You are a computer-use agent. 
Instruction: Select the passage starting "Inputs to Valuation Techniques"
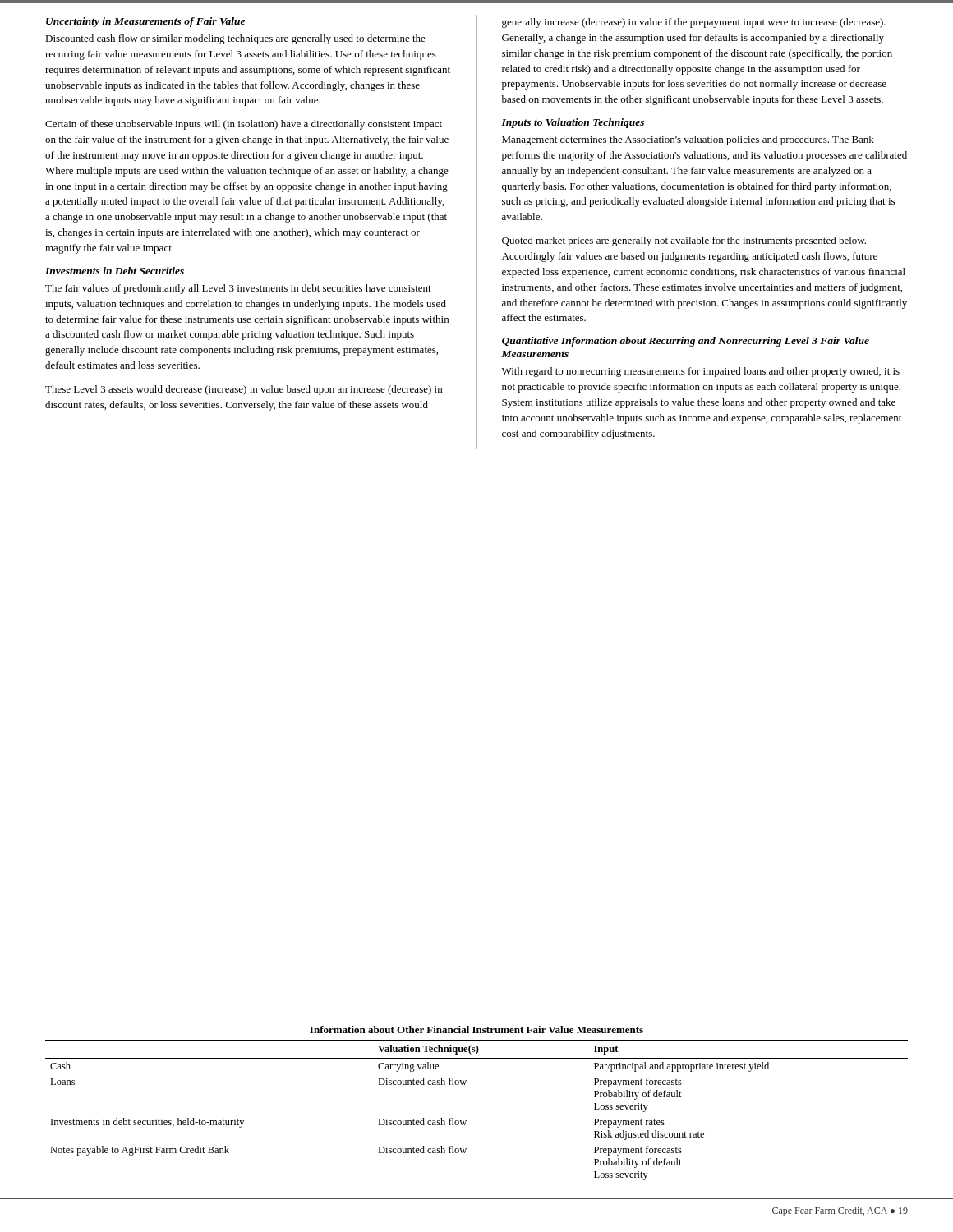tap(573, 122)
